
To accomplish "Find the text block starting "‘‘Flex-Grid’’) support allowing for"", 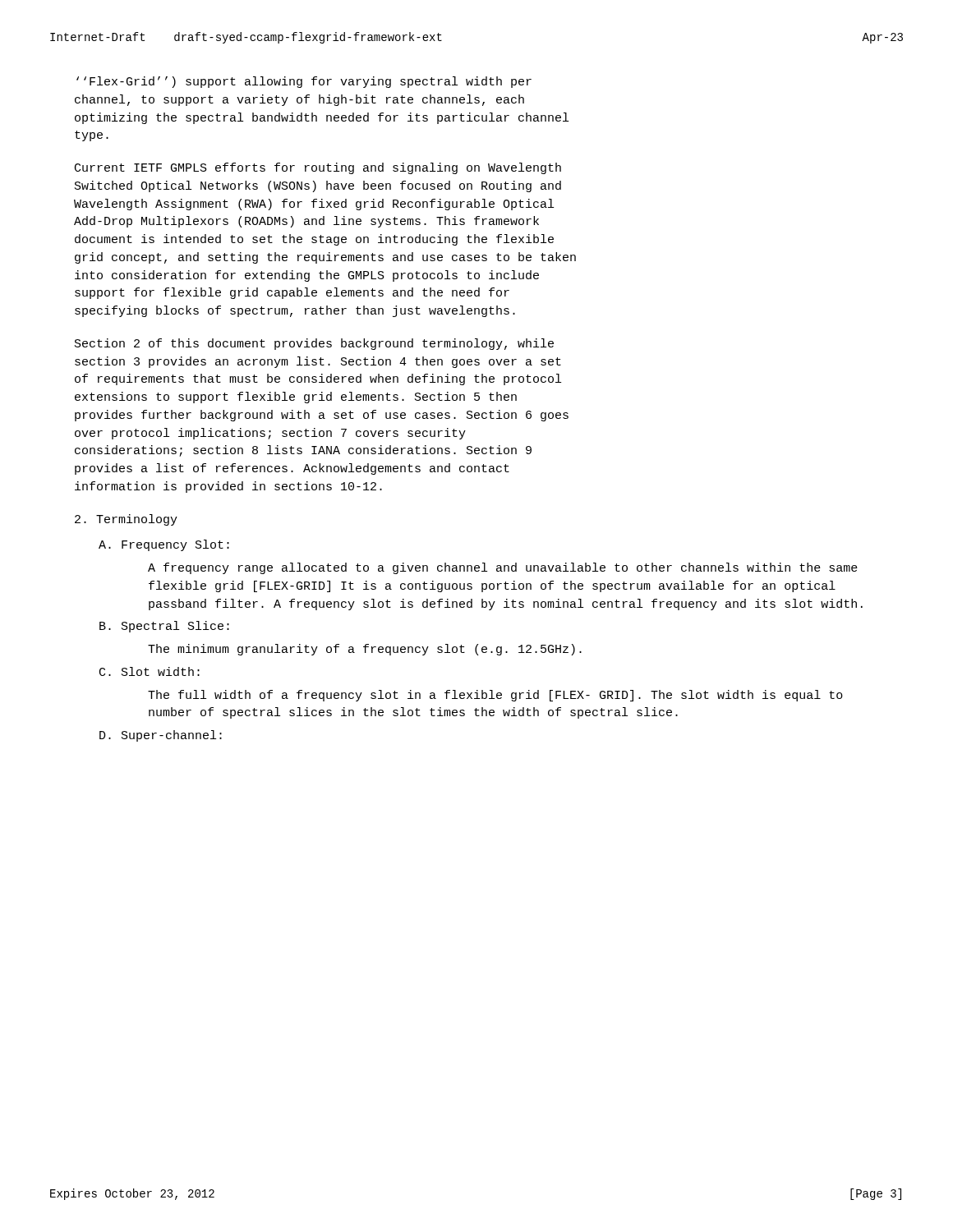I will 322,109.
